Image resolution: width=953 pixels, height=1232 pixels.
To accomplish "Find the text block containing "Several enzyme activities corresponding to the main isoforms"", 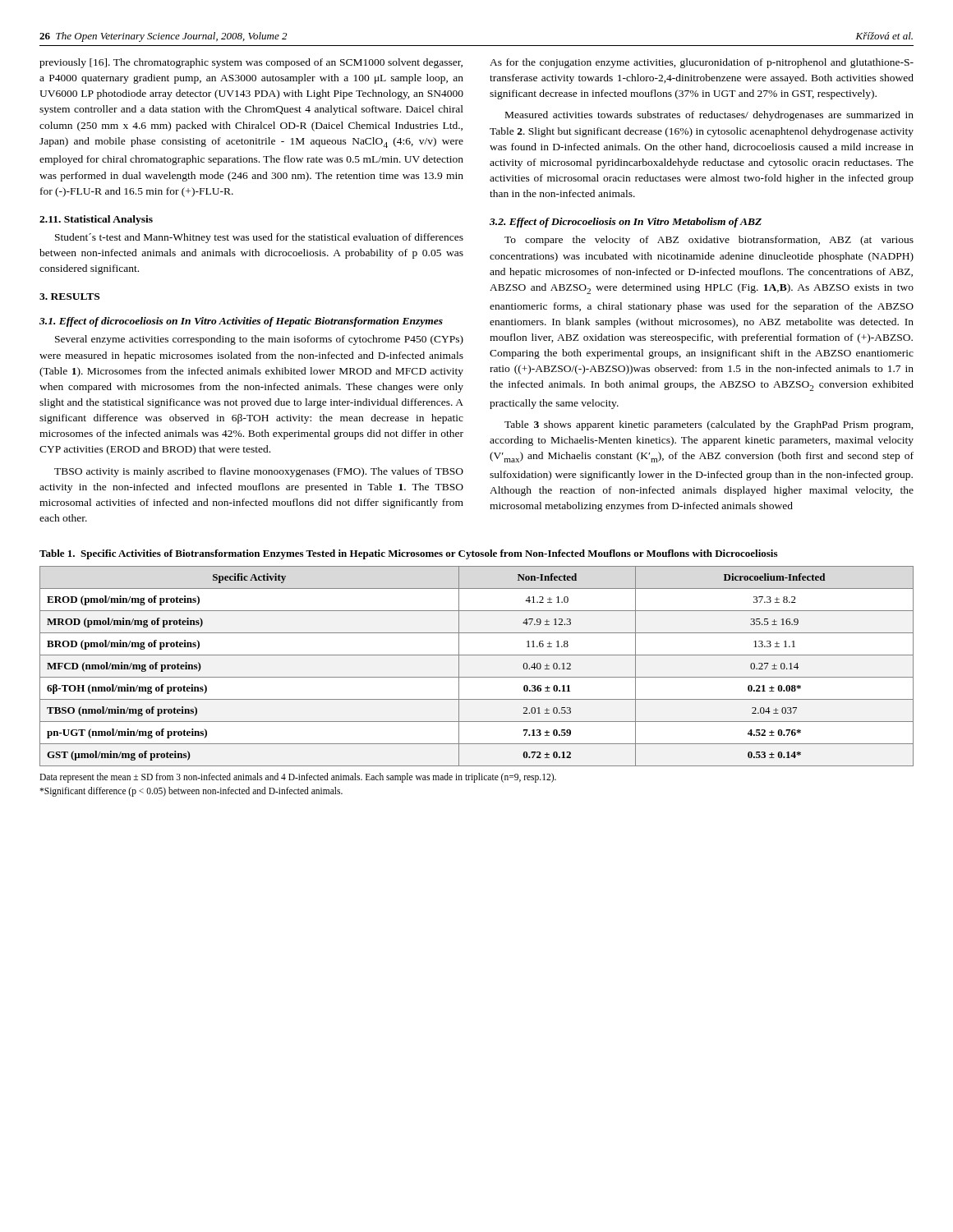I will point(251,394).
